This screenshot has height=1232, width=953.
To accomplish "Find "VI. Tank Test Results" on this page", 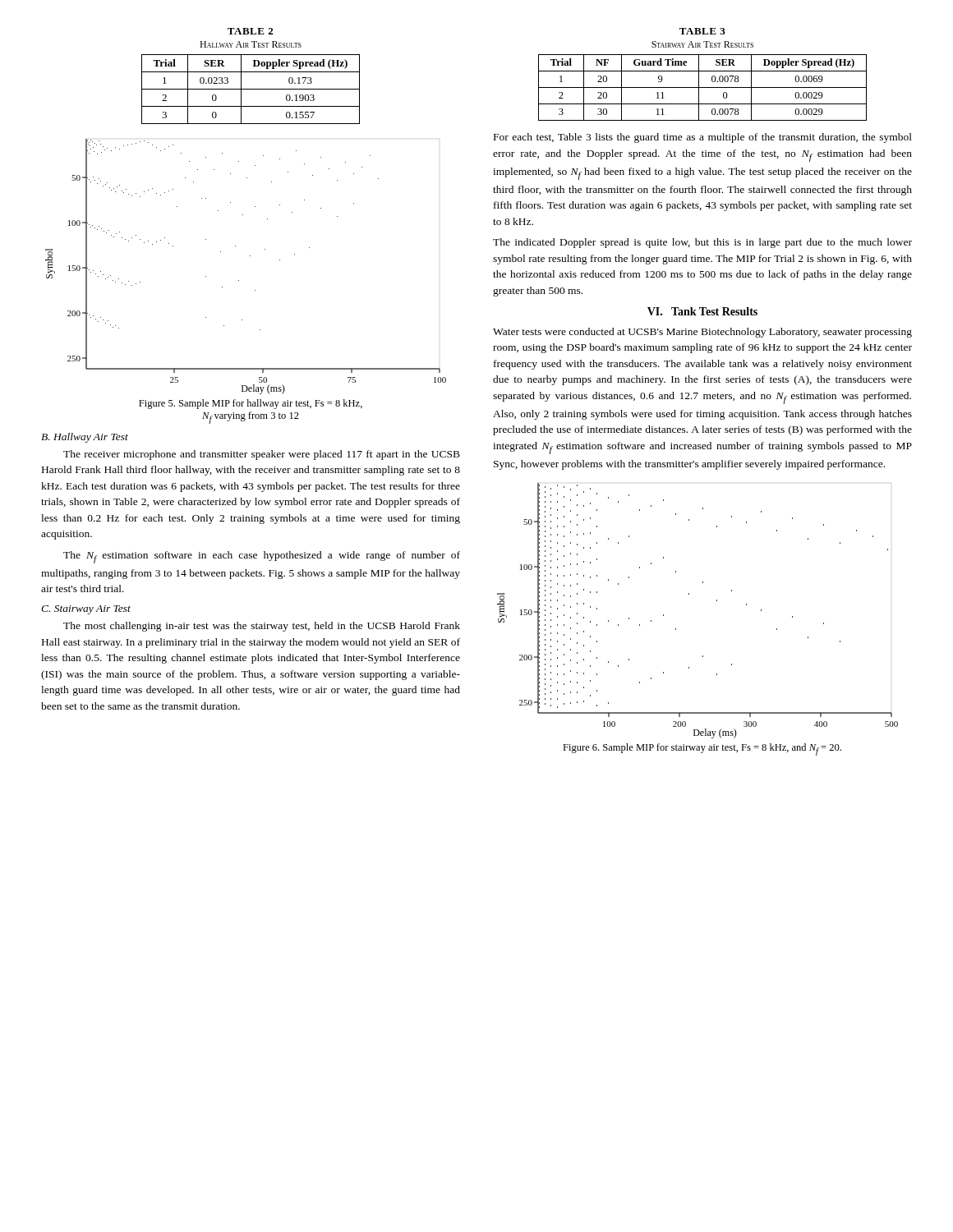I will pyautogui.click(x=702, y=311).
